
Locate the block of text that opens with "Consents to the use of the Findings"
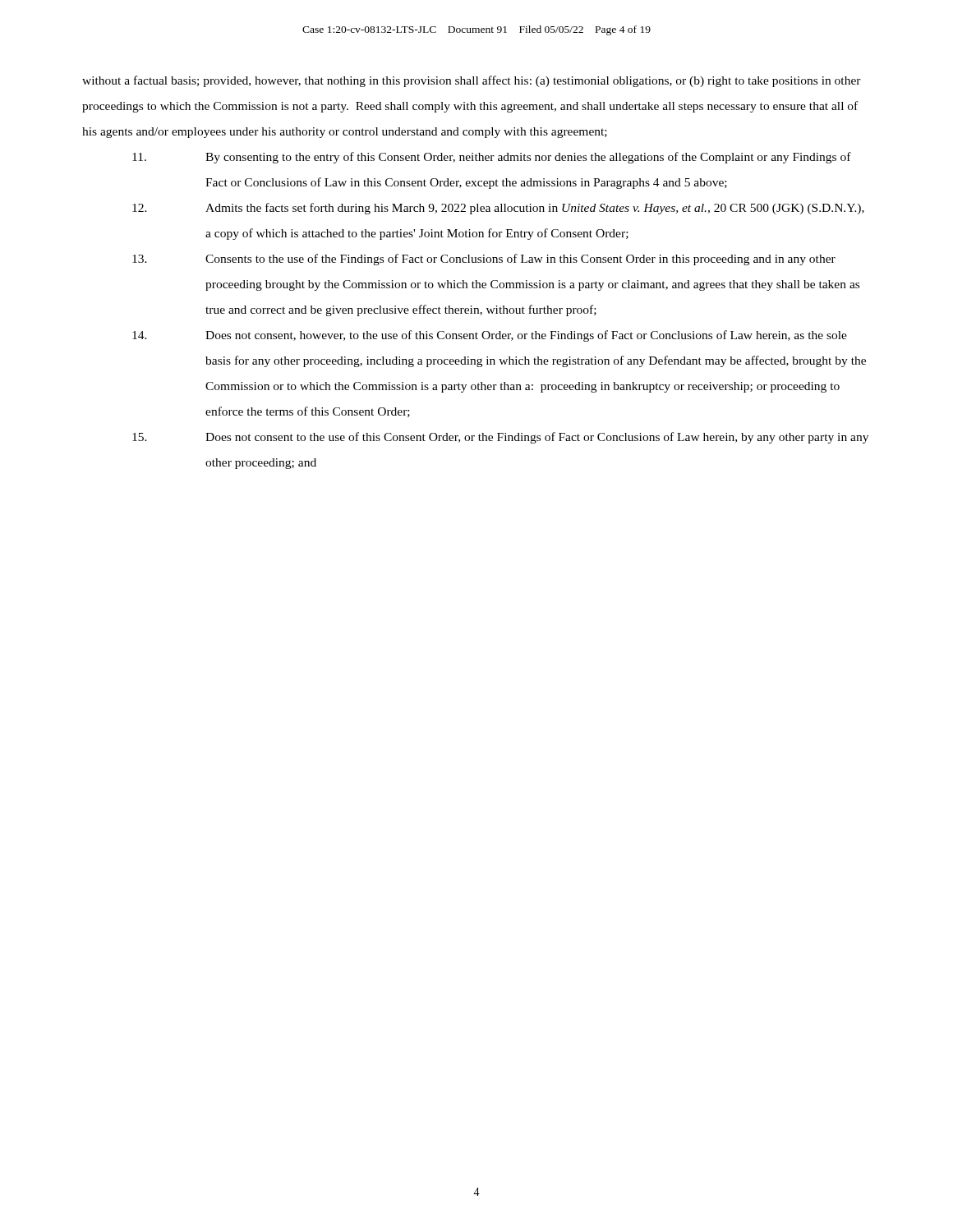[x=476, y=284]
